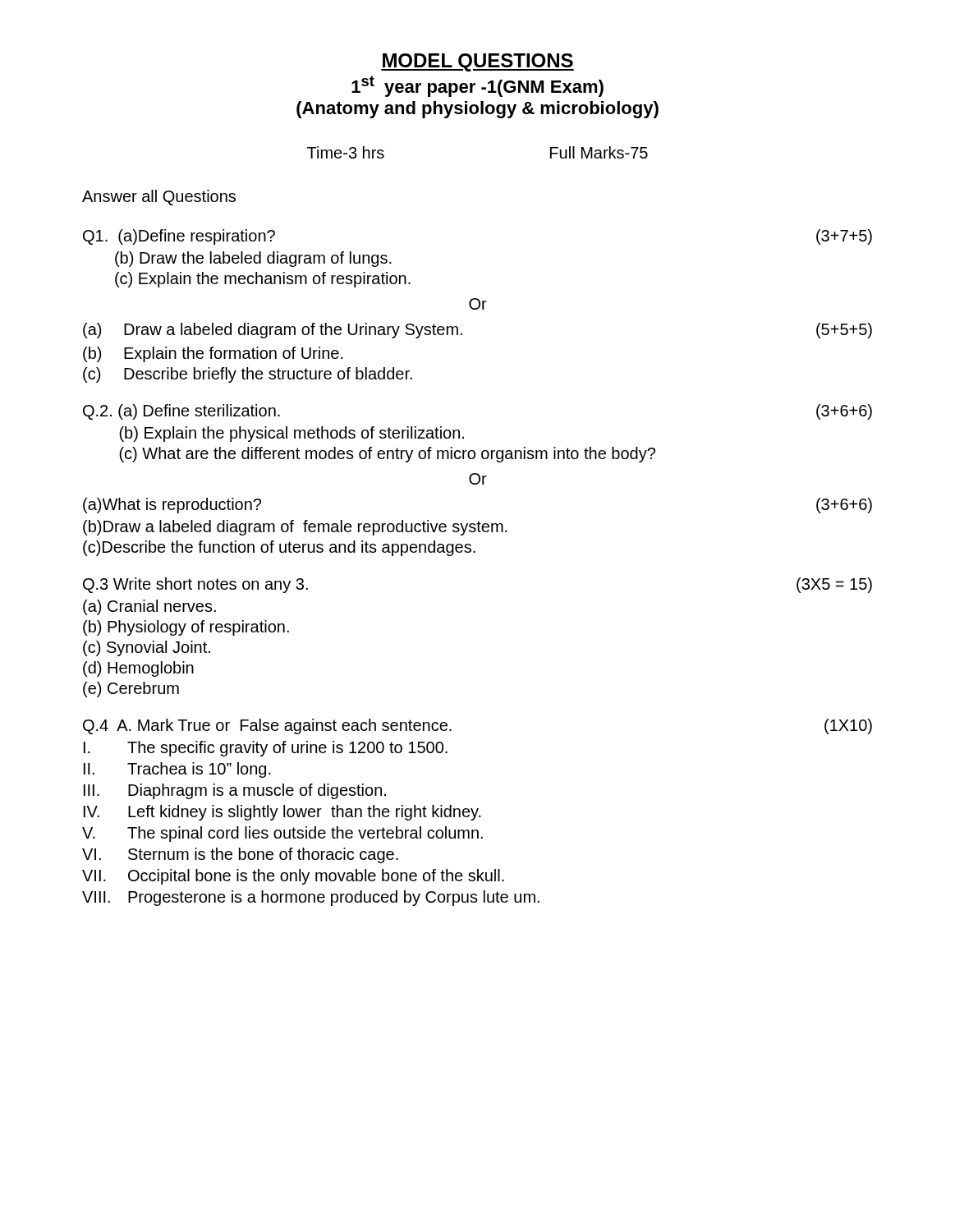Screen dimensions: 1232x955
Task: Where is the passage that starts "Q.3 Write short notes on"?
Action: pyautogui.click(x=203, y=584)
